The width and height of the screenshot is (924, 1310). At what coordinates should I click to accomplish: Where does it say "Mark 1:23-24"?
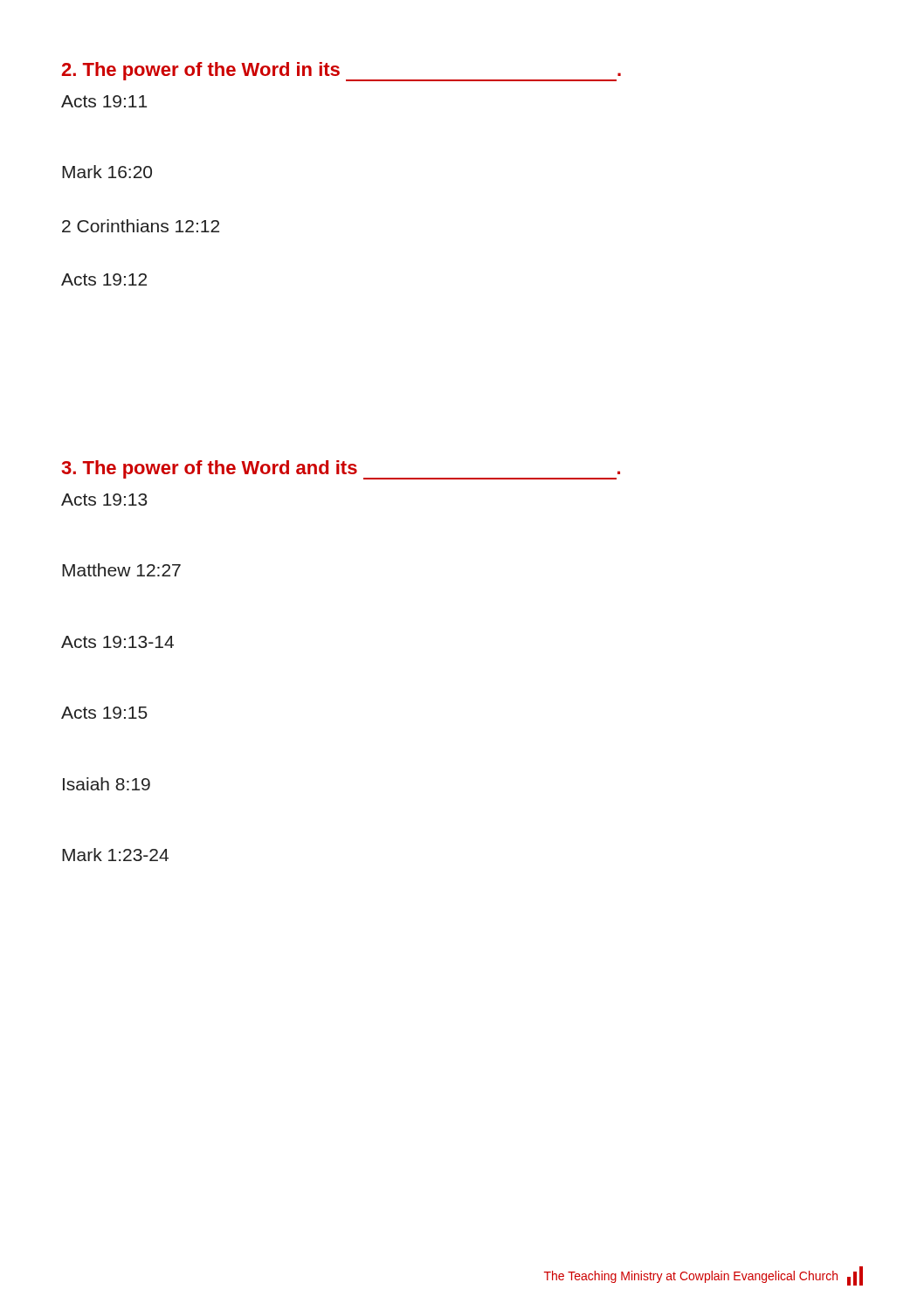tap(115, 855)
